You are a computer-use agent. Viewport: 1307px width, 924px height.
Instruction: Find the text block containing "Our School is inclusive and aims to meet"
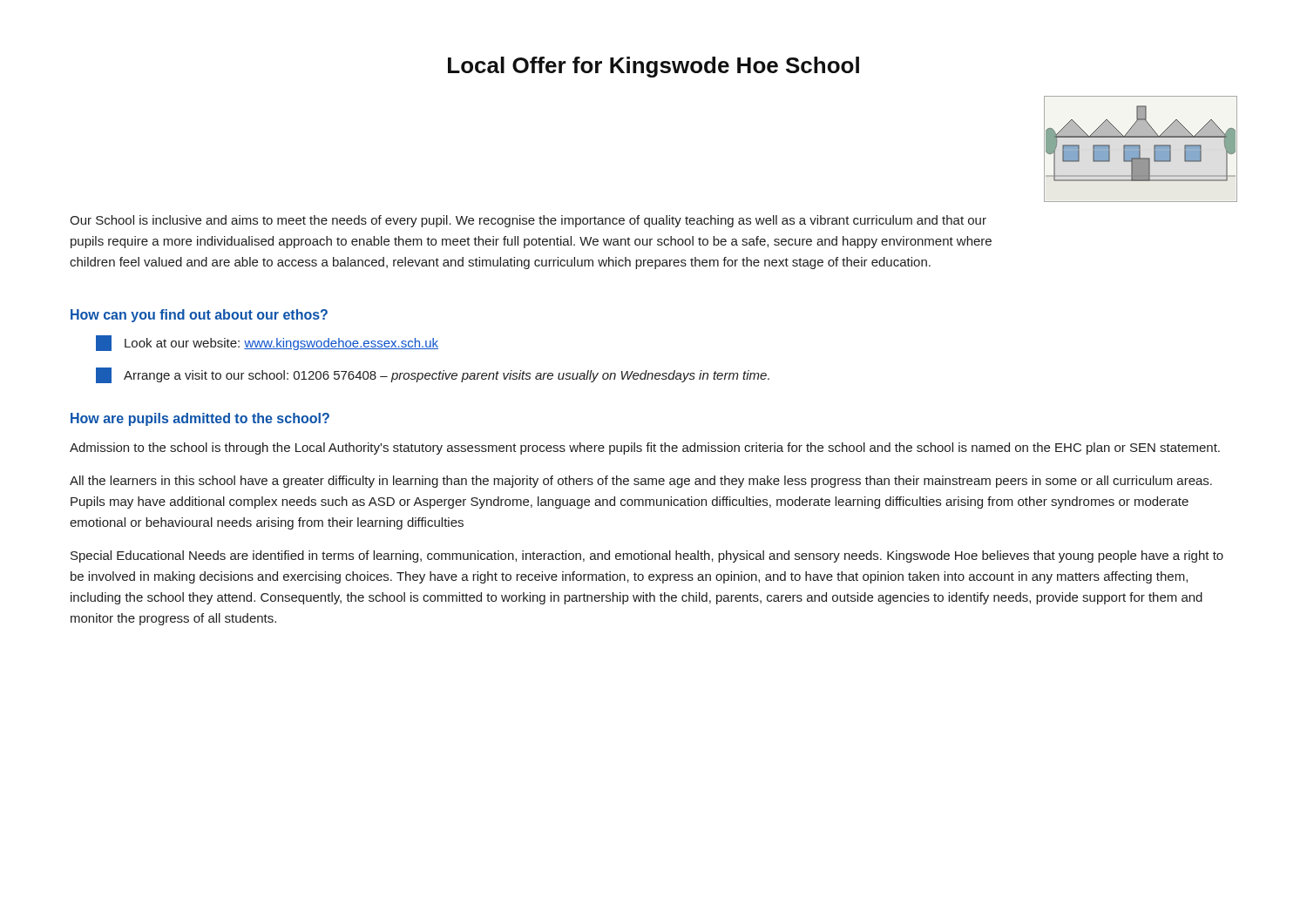click(x=531, y=241)
